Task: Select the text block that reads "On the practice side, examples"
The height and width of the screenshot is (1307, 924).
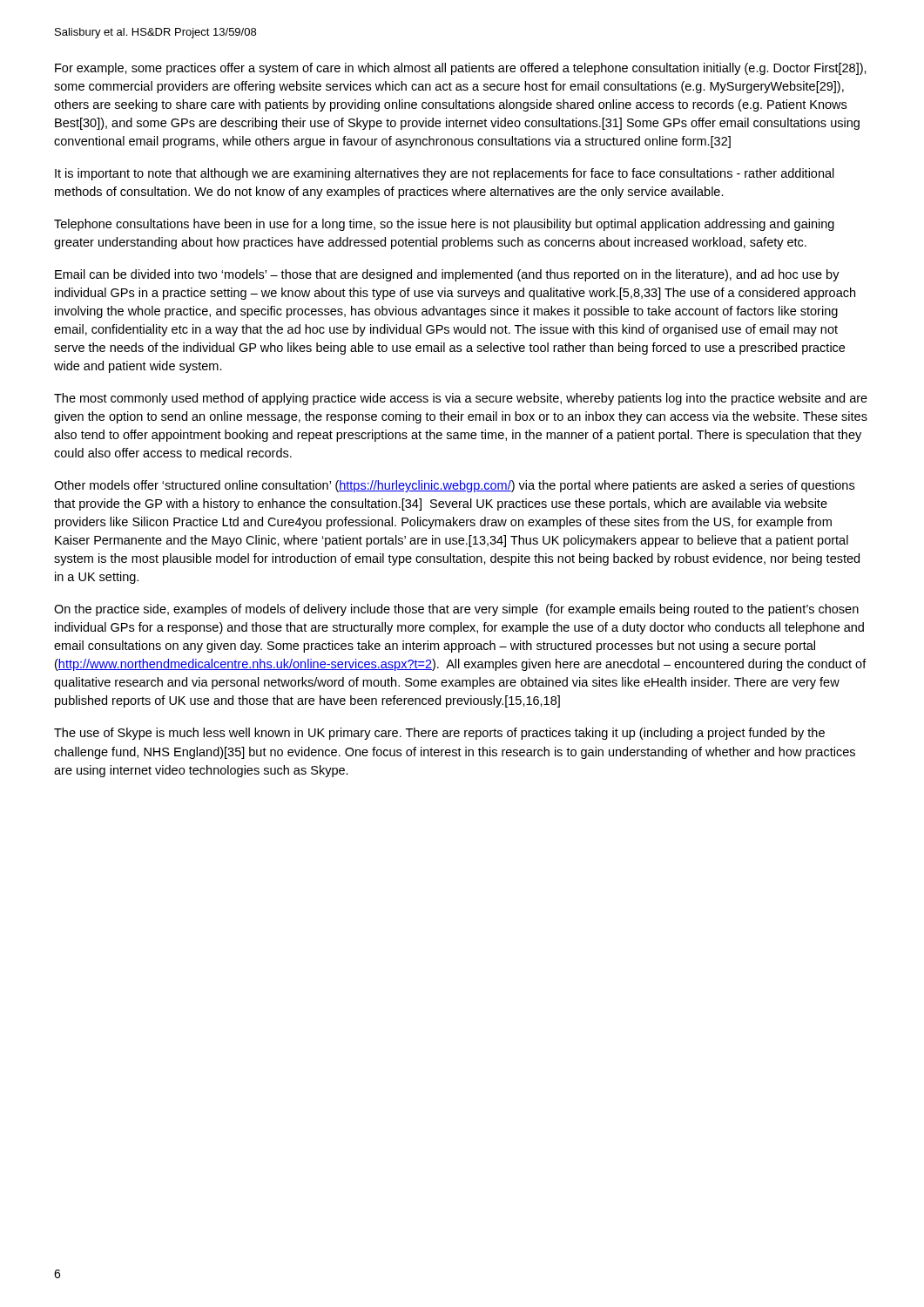Action: [460, 655]
